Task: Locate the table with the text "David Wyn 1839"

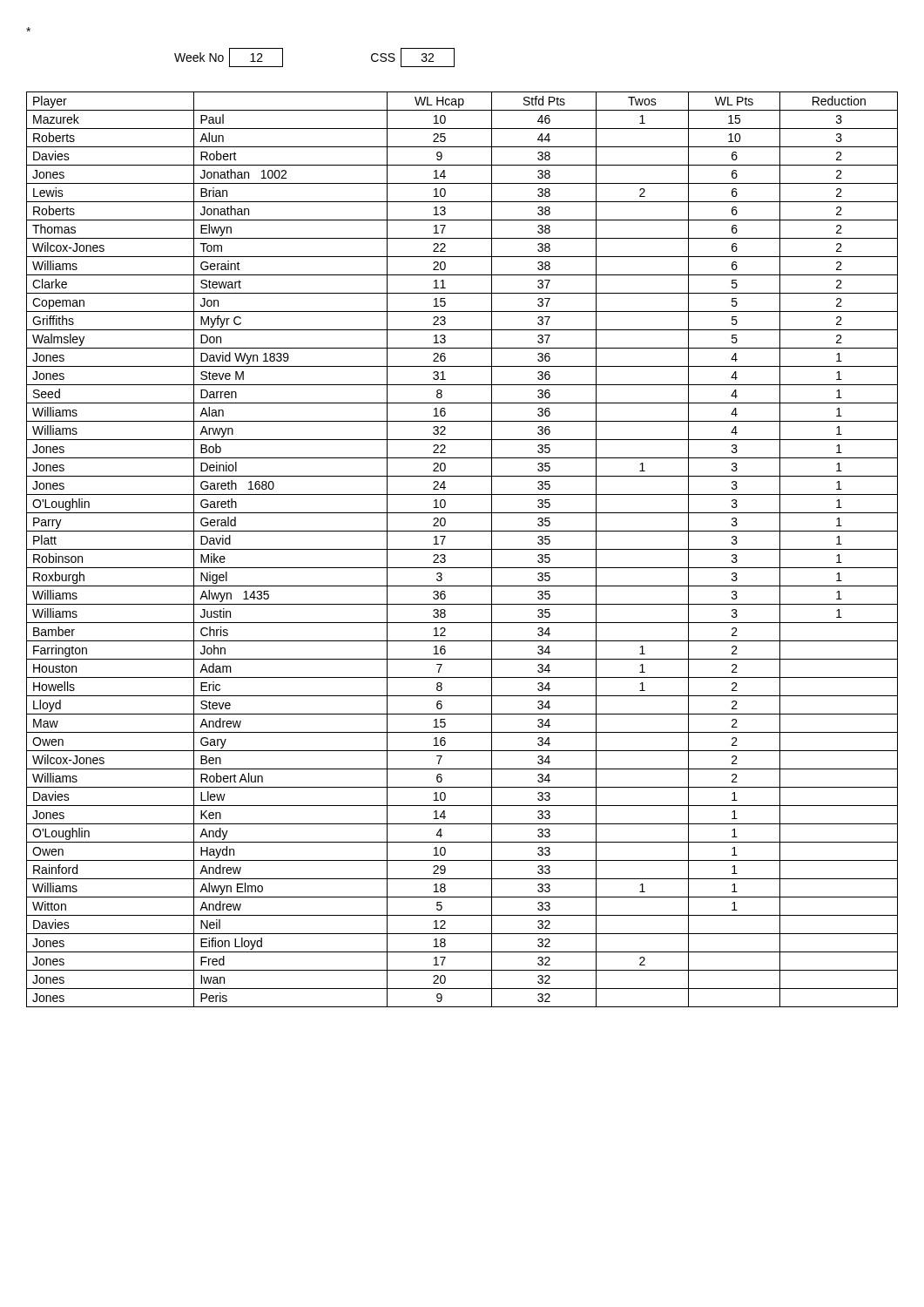Action: 462,549
